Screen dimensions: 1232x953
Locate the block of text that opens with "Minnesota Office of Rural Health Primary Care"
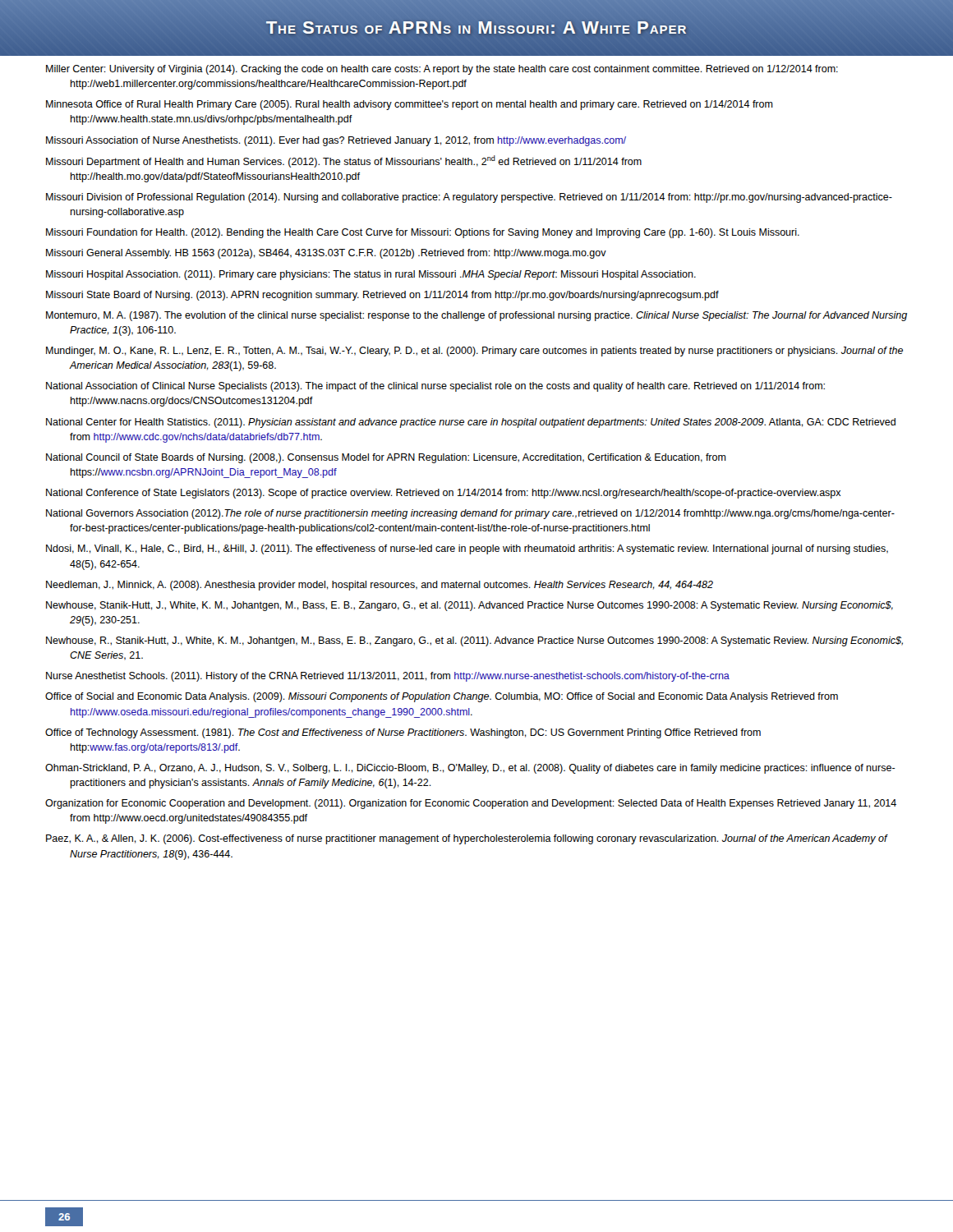[x=409, y=112]
